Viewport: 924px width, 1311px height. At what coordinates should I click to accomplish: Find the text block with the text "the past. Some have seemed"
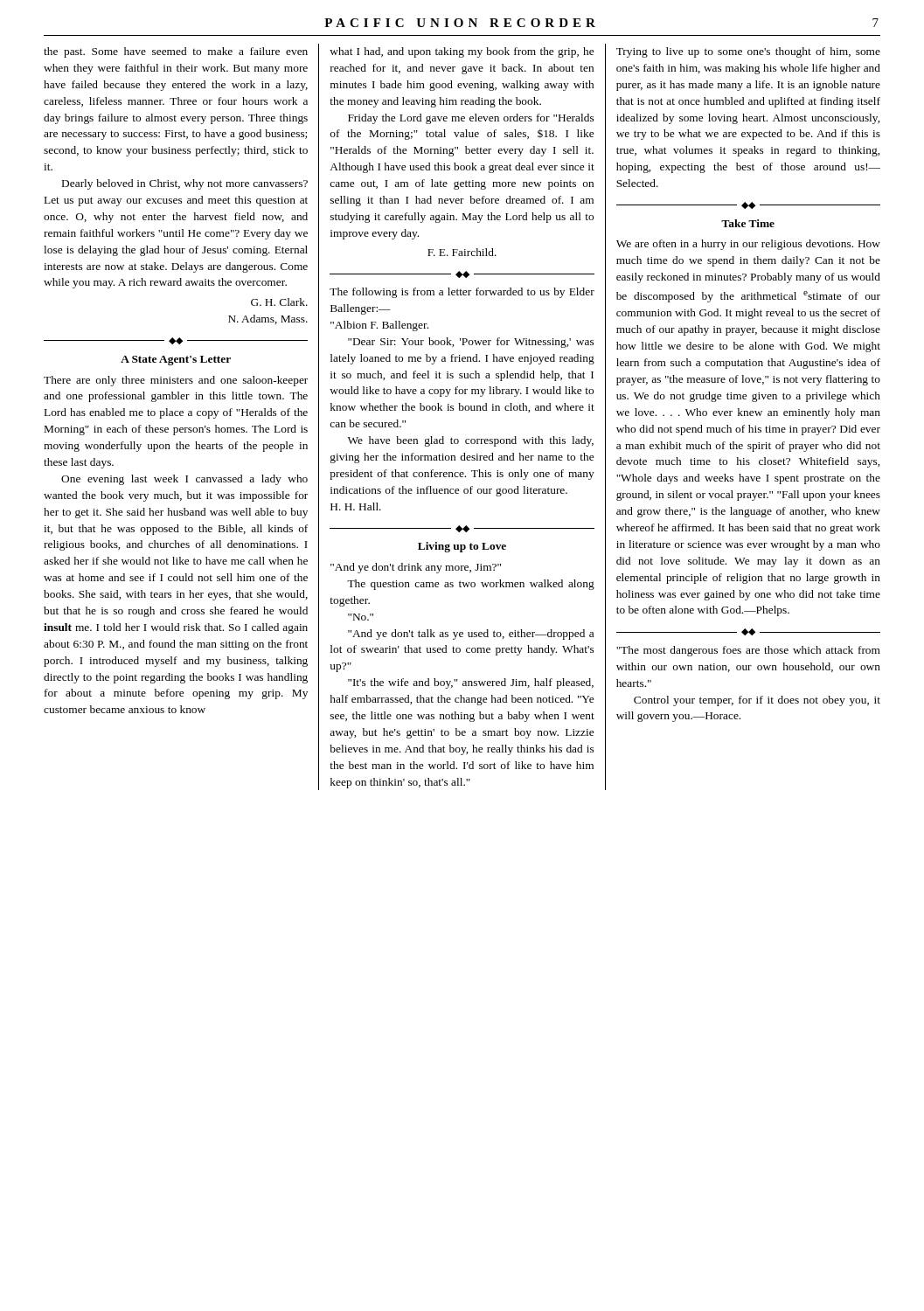click(176, 186)
